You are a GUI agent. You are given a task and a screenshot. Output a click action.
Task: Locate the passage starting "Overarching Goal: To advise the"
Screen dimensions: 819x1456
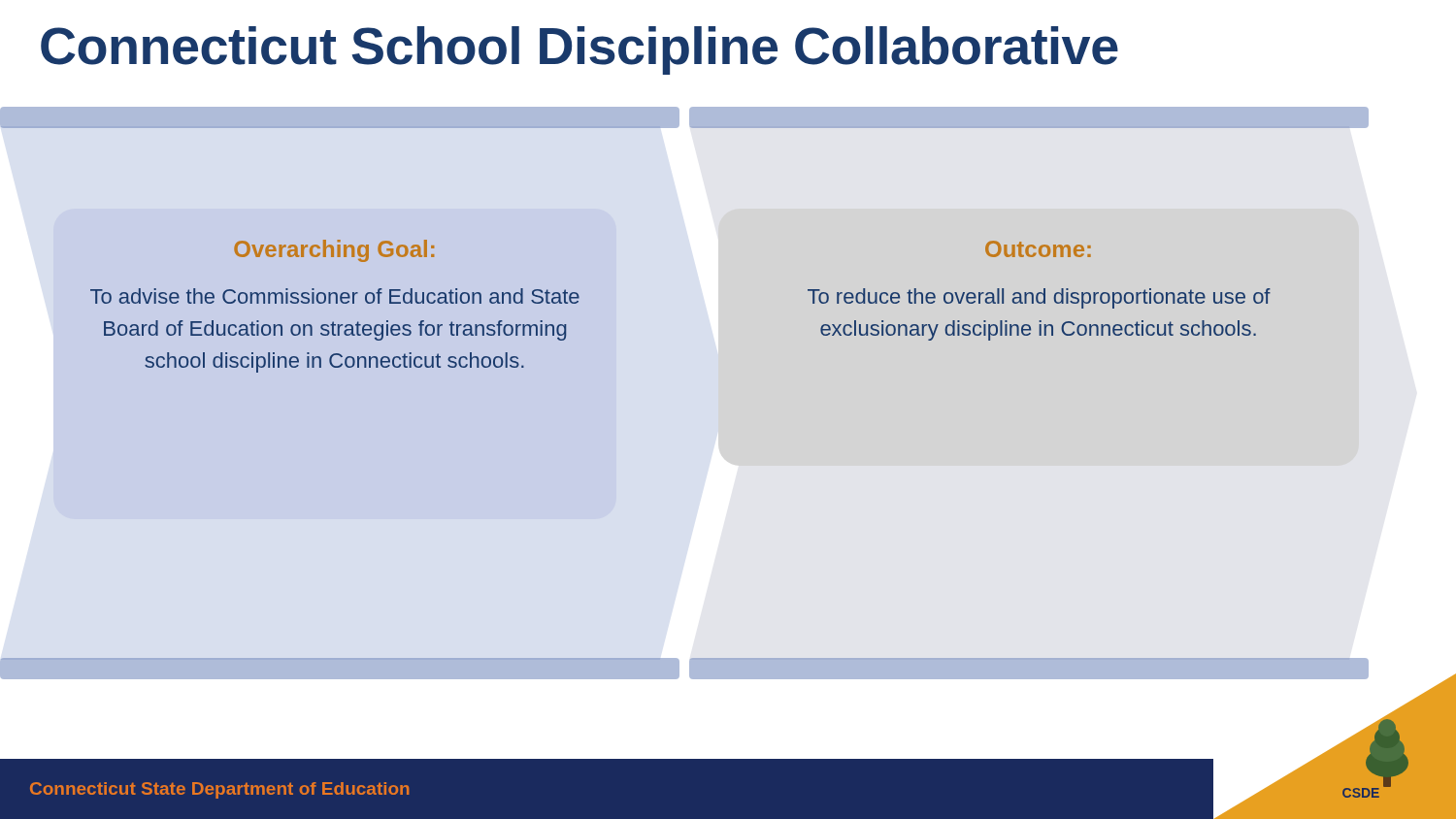click(335, 306)
